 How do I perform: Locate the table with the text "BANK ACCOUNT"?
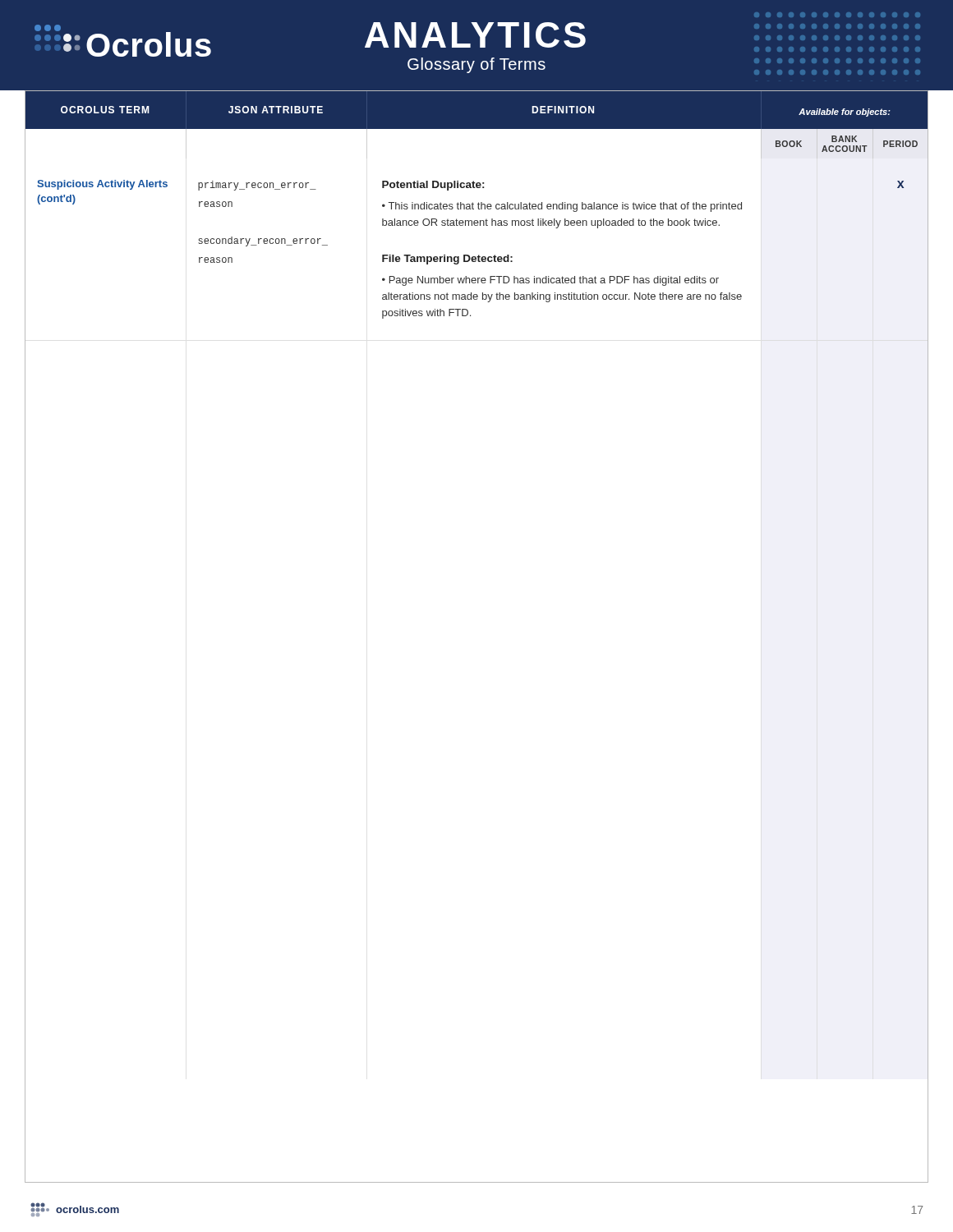pyautogui.click(x=476, y=637)
